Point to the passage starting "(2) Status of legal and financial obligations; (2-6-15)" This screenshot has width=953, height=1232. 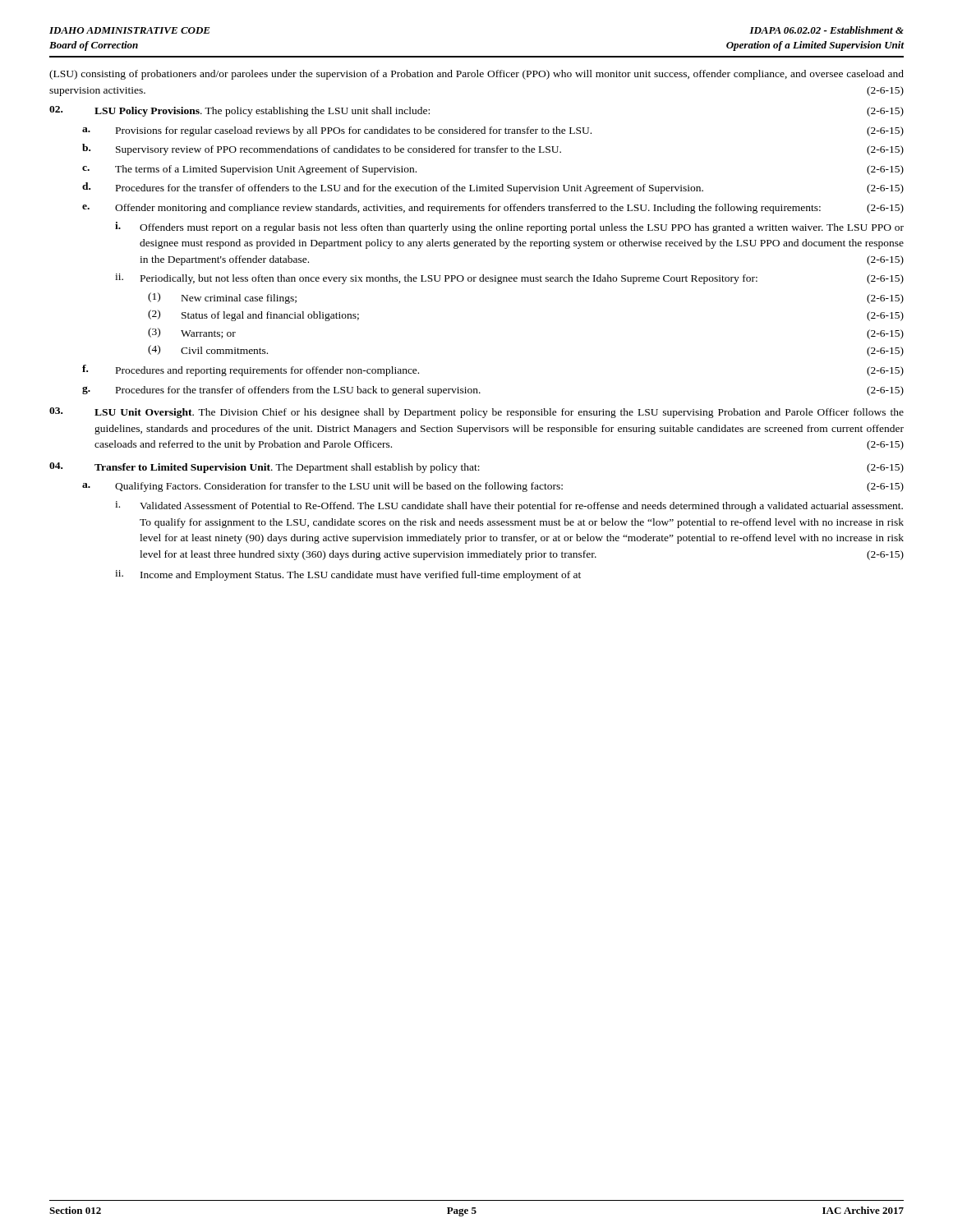[x=269, y=314]
